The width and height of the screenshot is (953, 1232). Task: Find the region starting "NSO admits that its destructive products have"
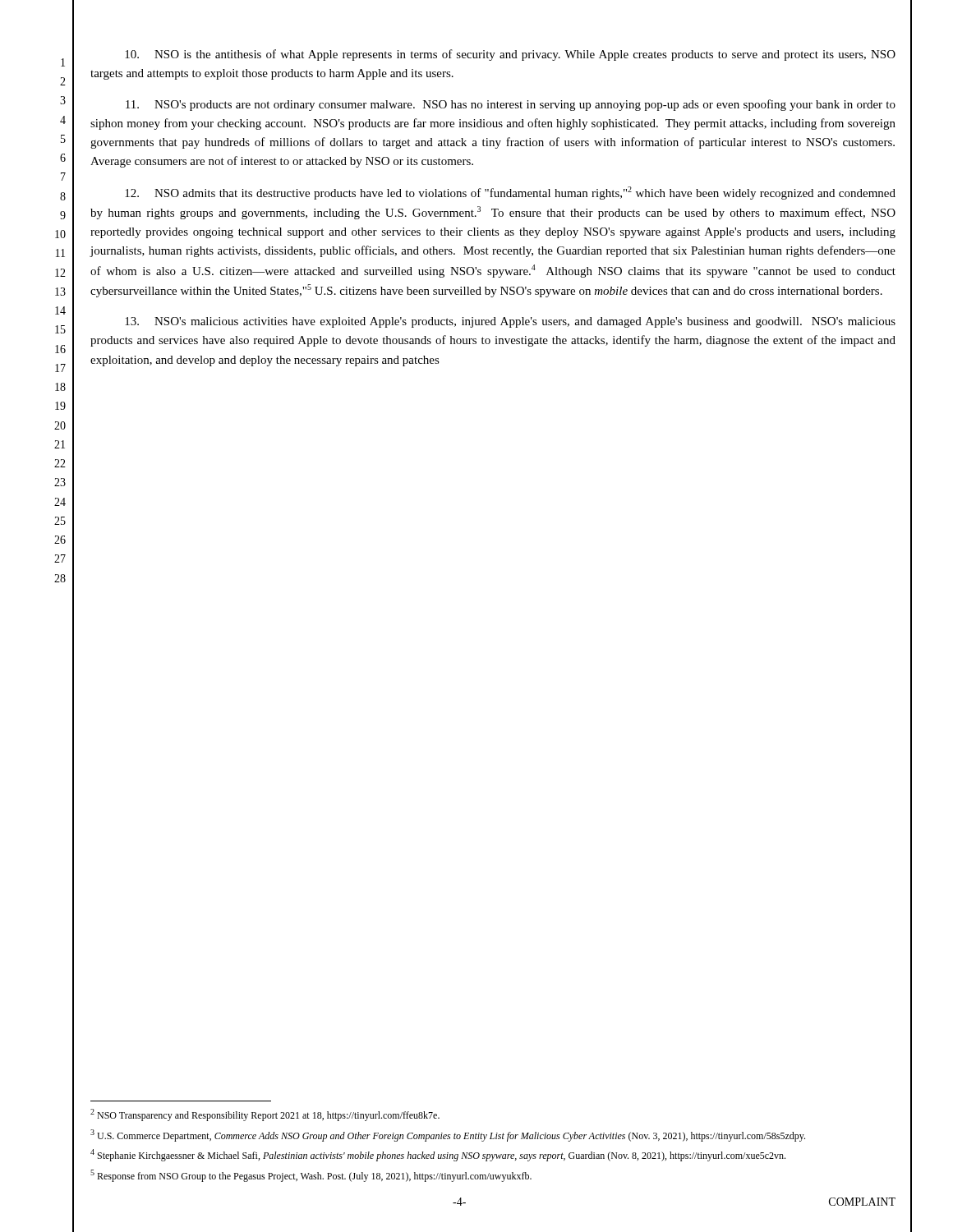coord(493,240)
